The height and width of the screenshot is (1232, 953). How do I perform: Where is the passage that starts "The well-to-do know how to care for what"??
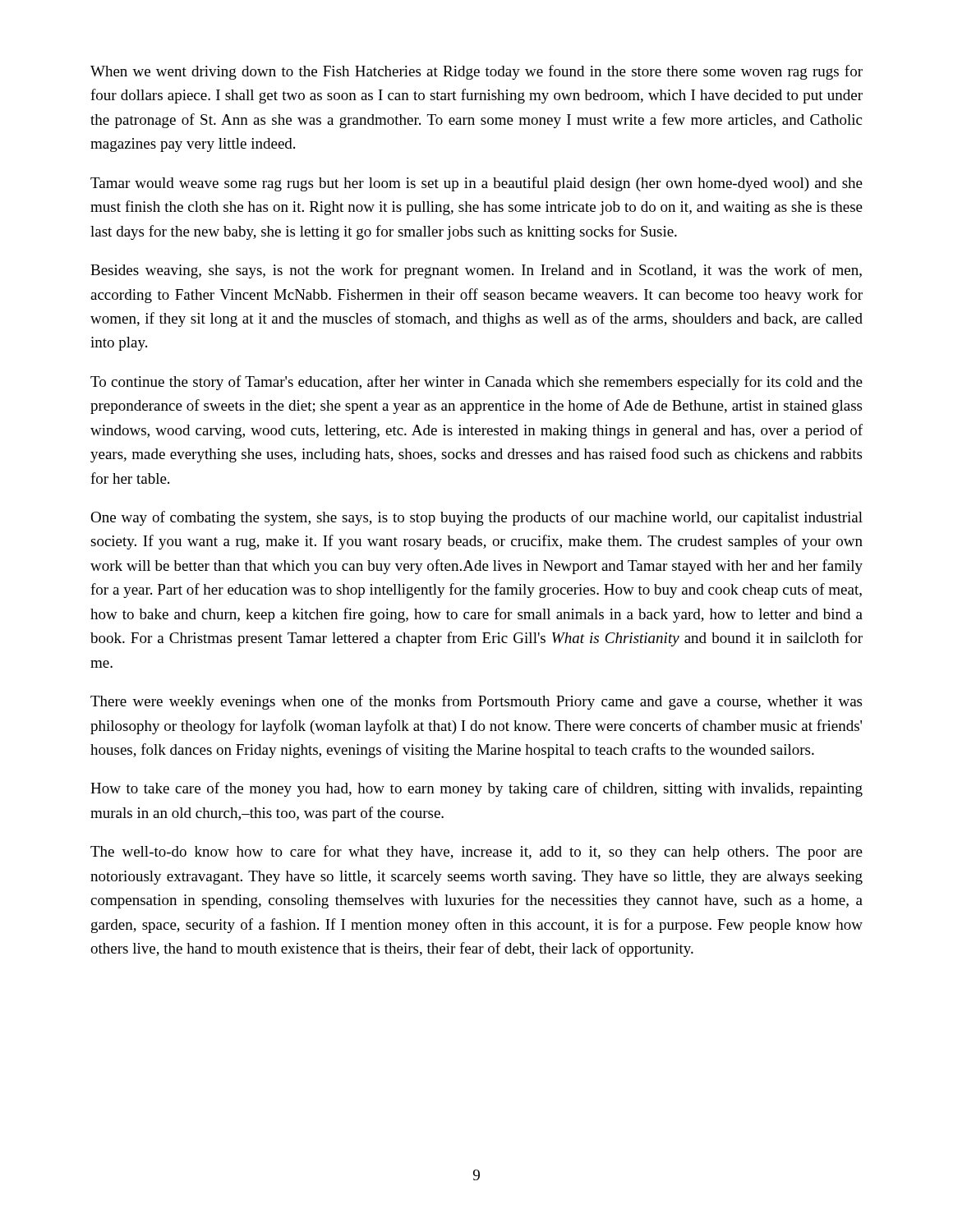pos(476,900)
